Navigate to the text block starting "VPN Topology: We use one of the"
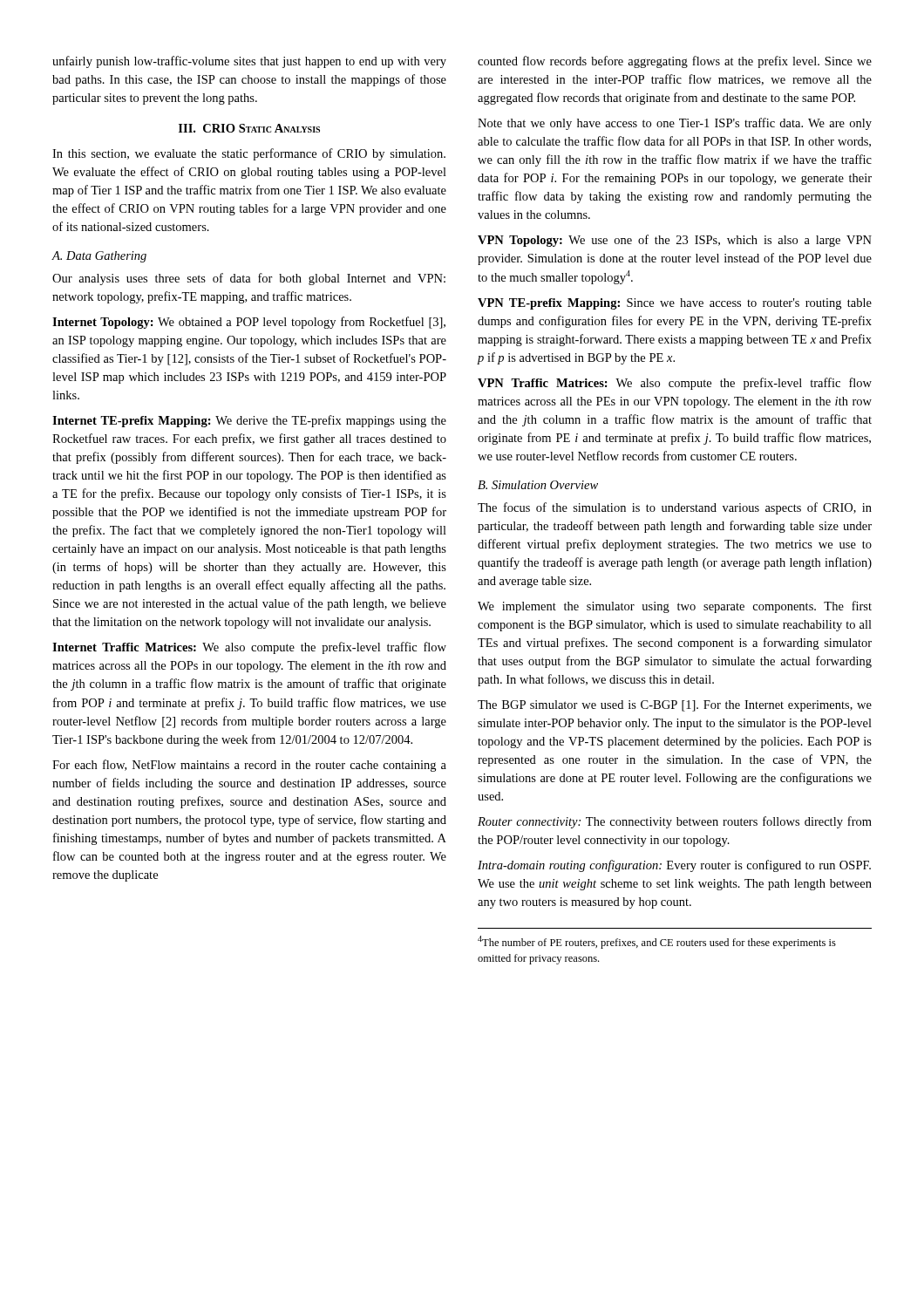Image resolution: width=924 pixels, height=1308 pixels. [x=675, y=259]
